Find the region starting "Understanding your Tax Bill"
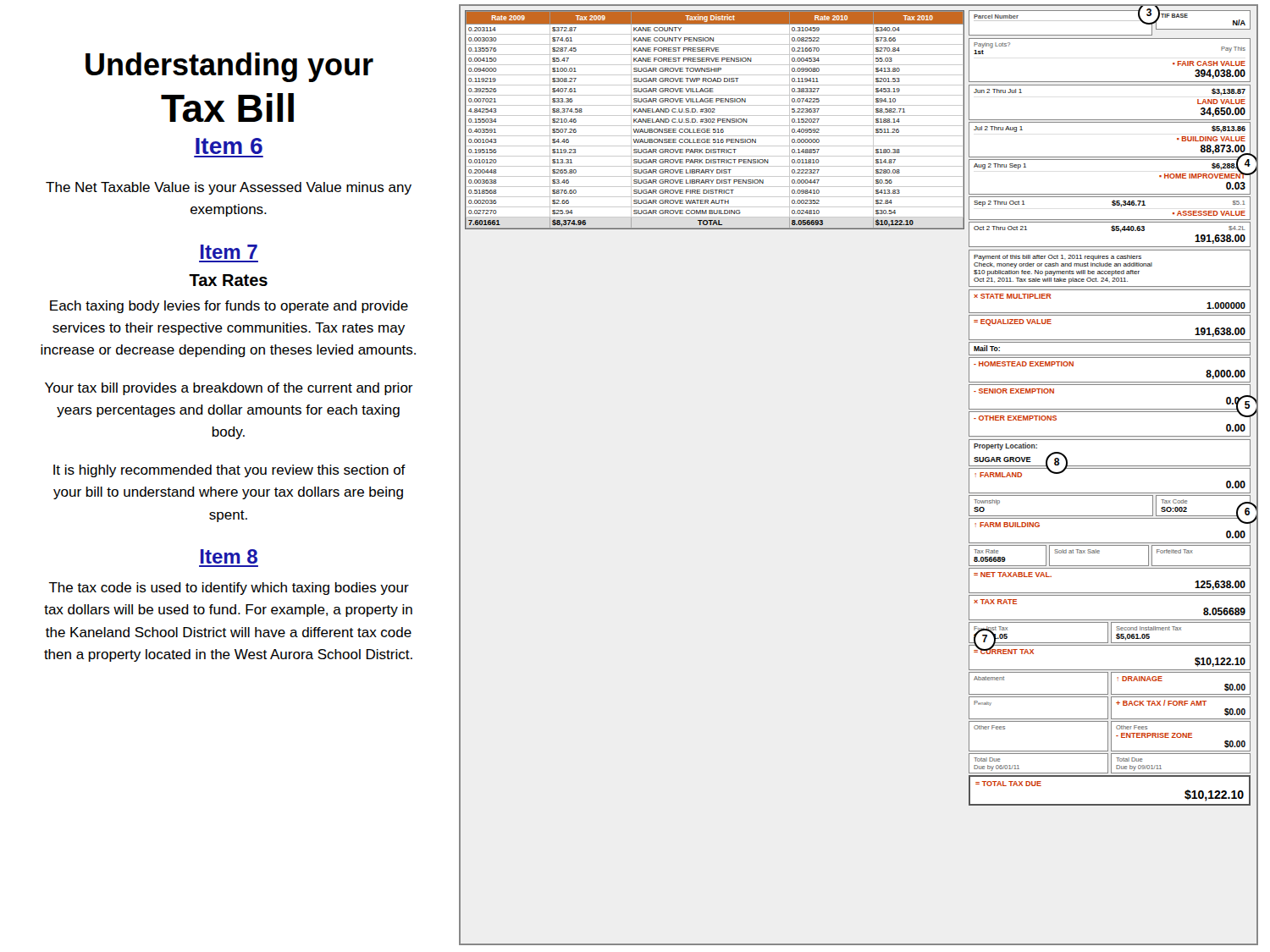 point(229,103)
